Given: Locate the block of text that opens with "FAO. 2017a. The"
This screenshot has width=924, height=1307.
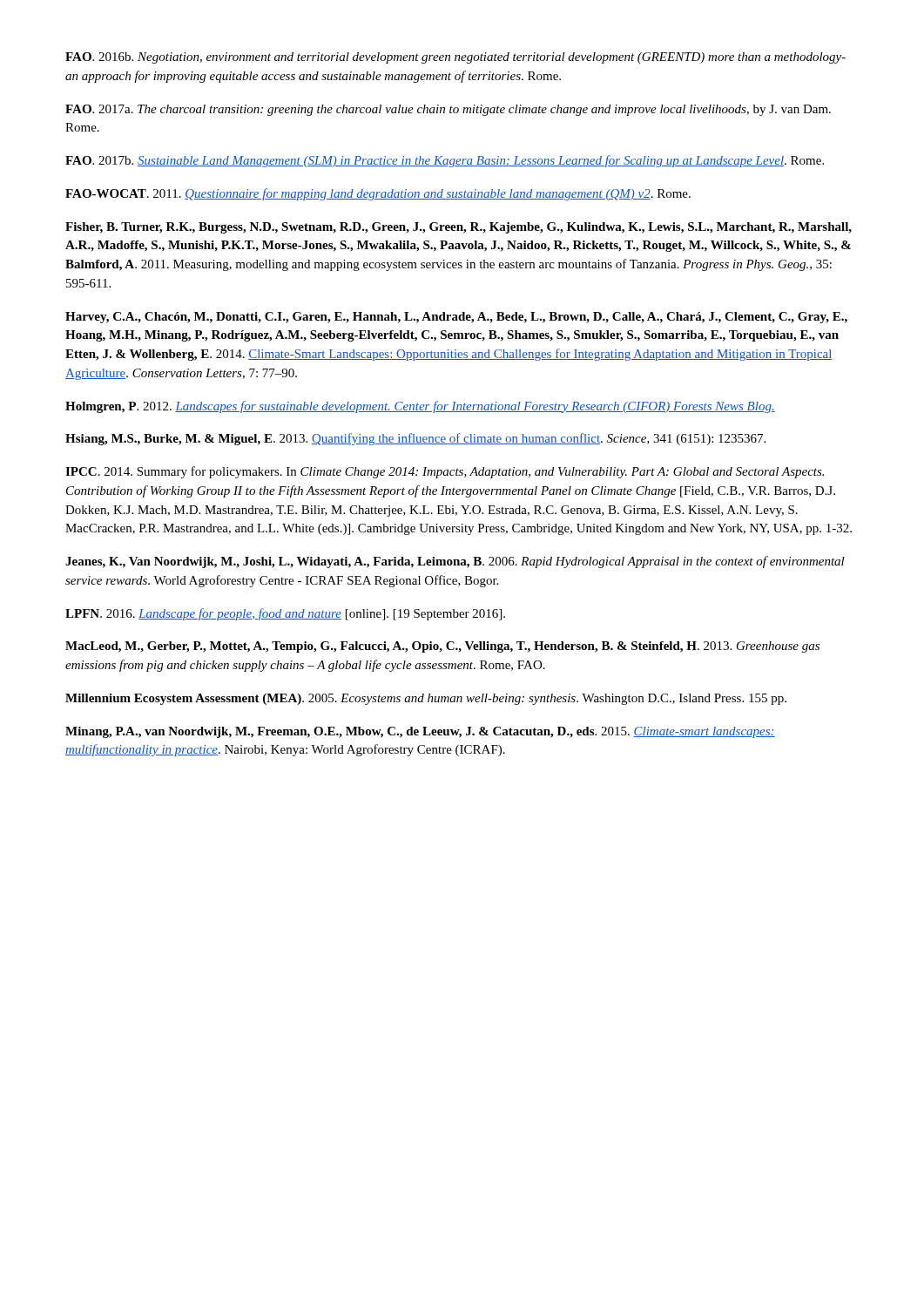Looking at the screenshot, I should pos(448,118).
